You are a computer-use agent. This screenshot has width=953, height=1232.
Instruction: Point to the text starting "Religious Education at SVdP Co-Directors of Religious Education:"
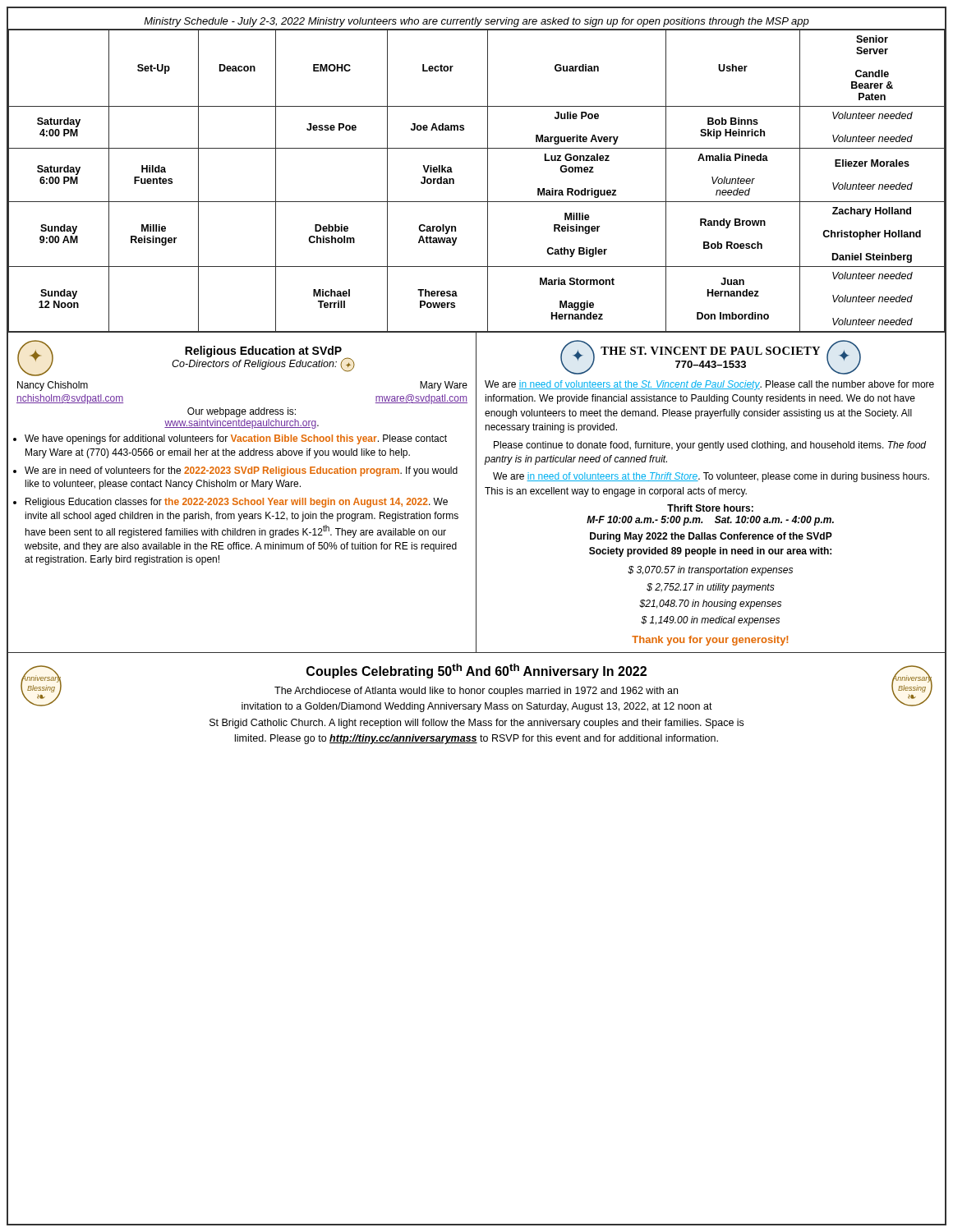coord(263,358)
